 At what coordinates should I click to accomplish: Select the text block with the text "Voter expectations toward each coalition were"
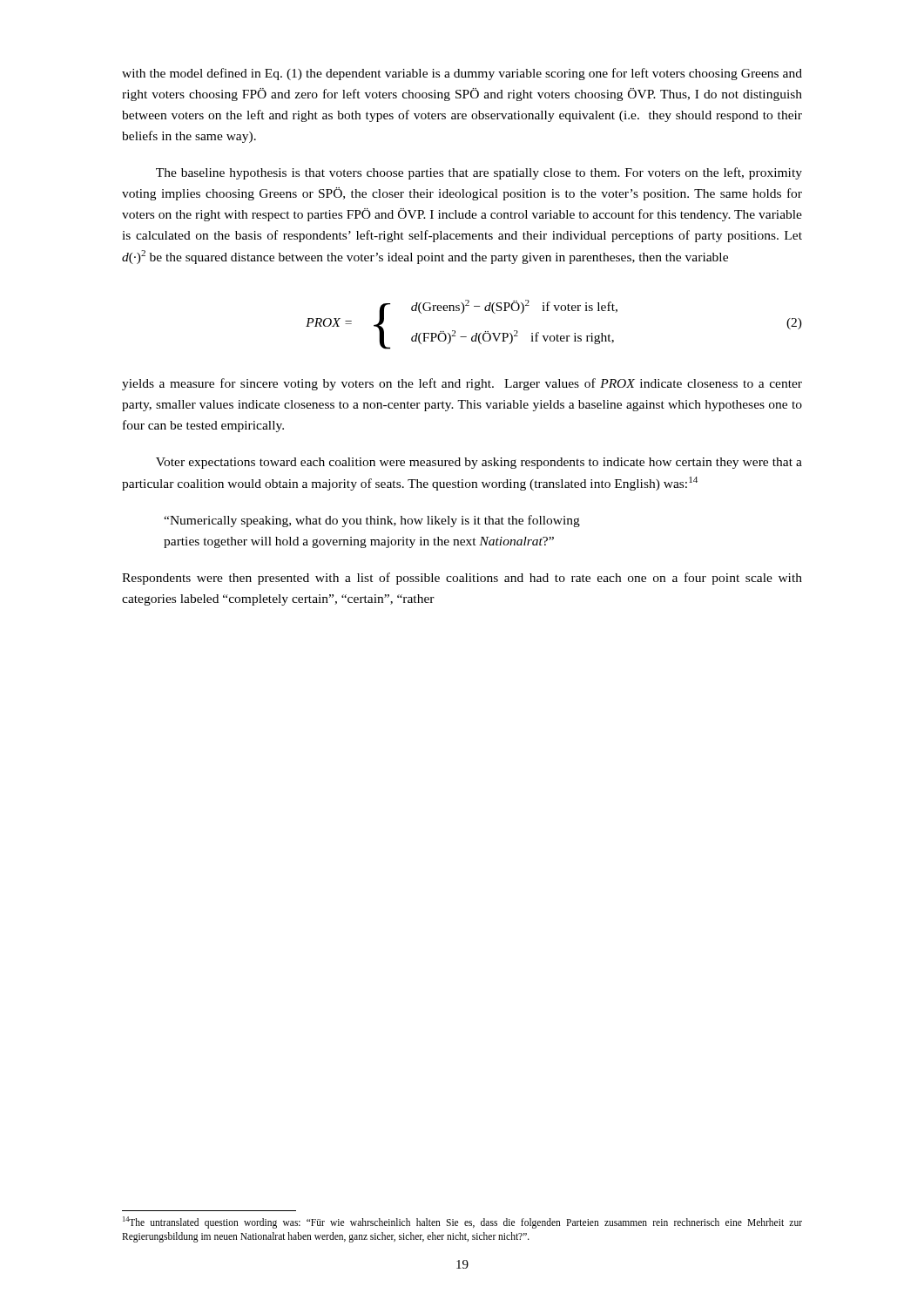(x=462, y=473)
